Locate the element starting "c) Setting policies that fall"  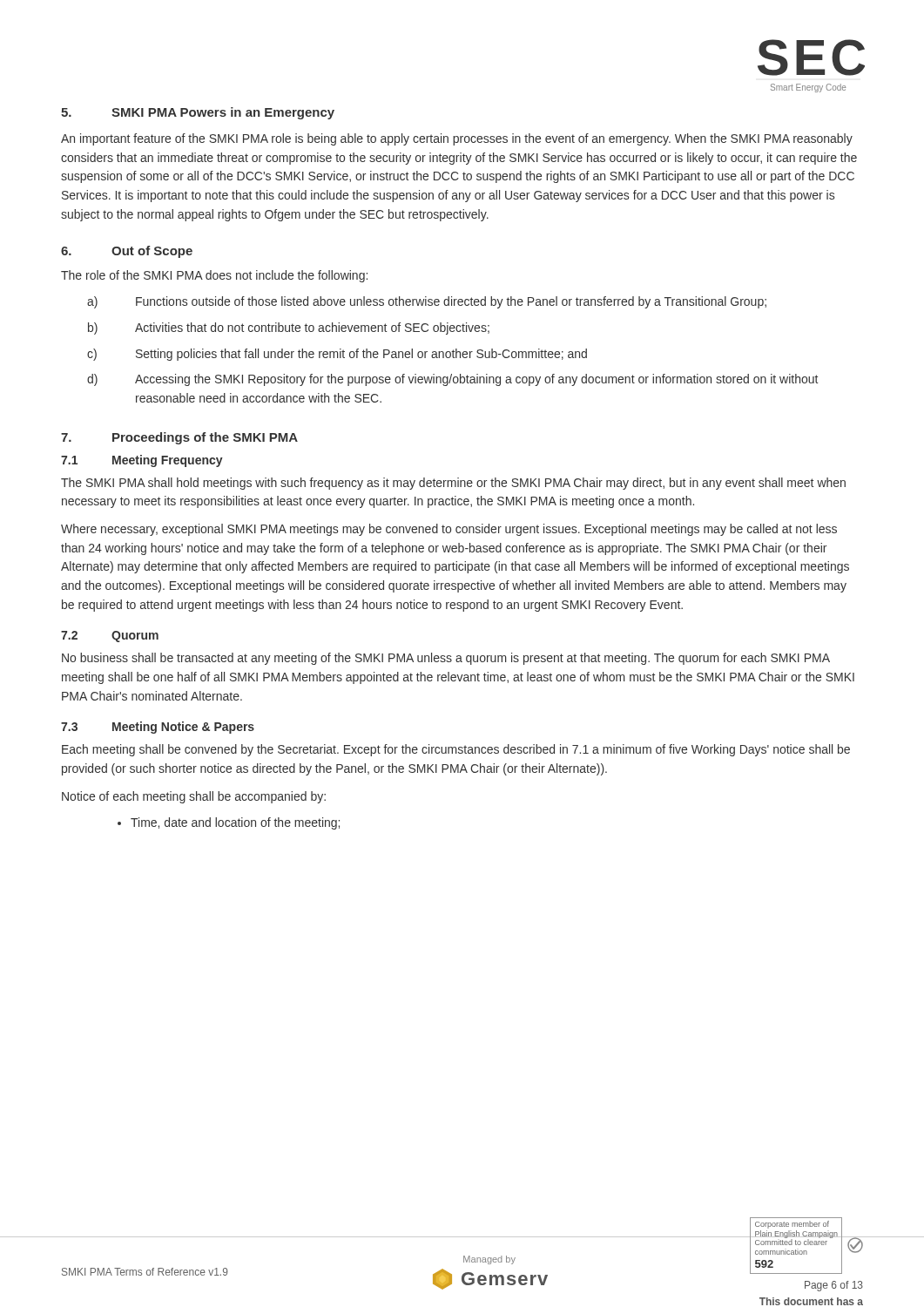coord(462,354)
